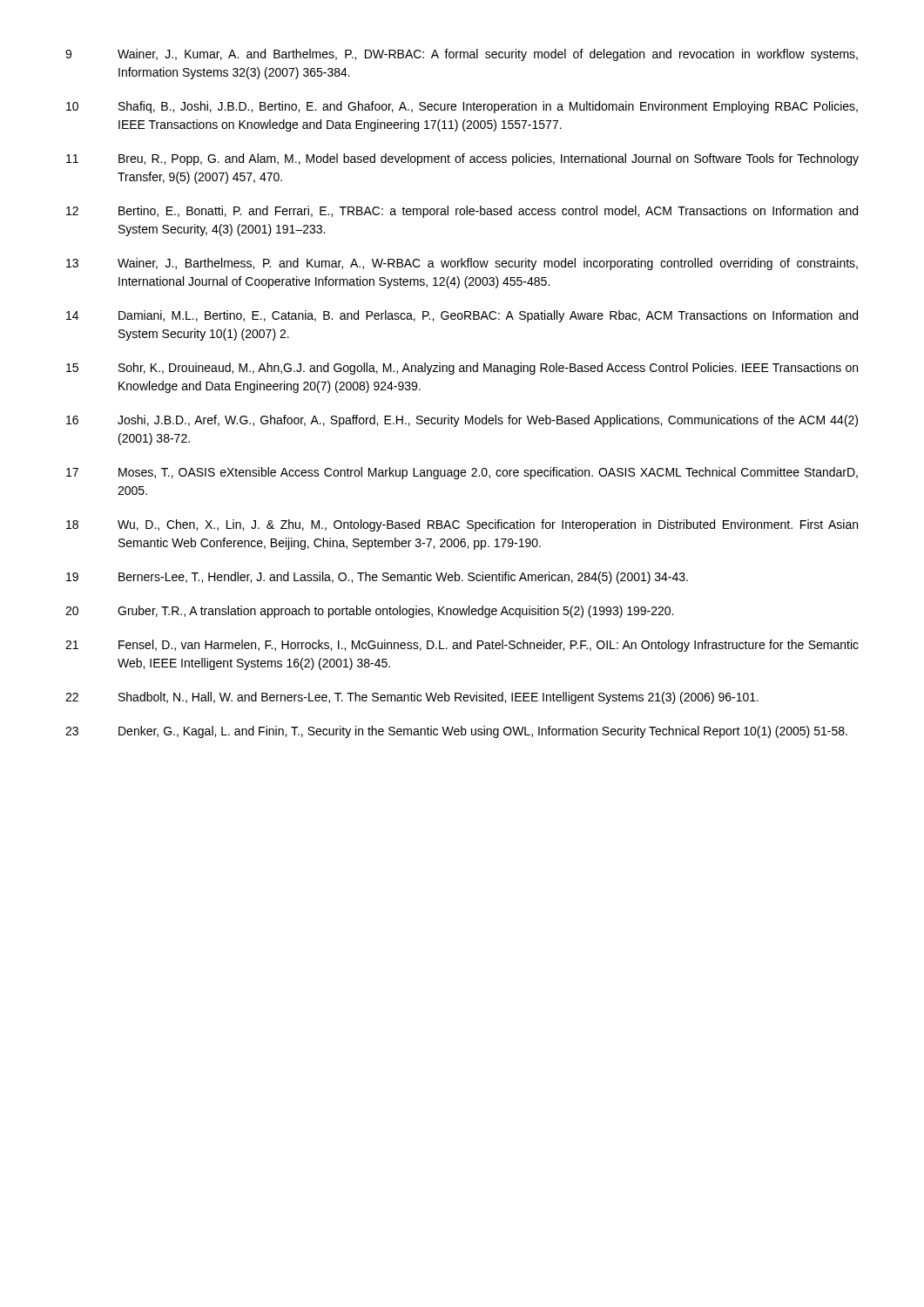Locate the list item that says "10 Shafiq, B., Joshi, J.B.D., Bertino, E."
The height and width of the screenshot is (1307, 924).
[x=462, y=116]
